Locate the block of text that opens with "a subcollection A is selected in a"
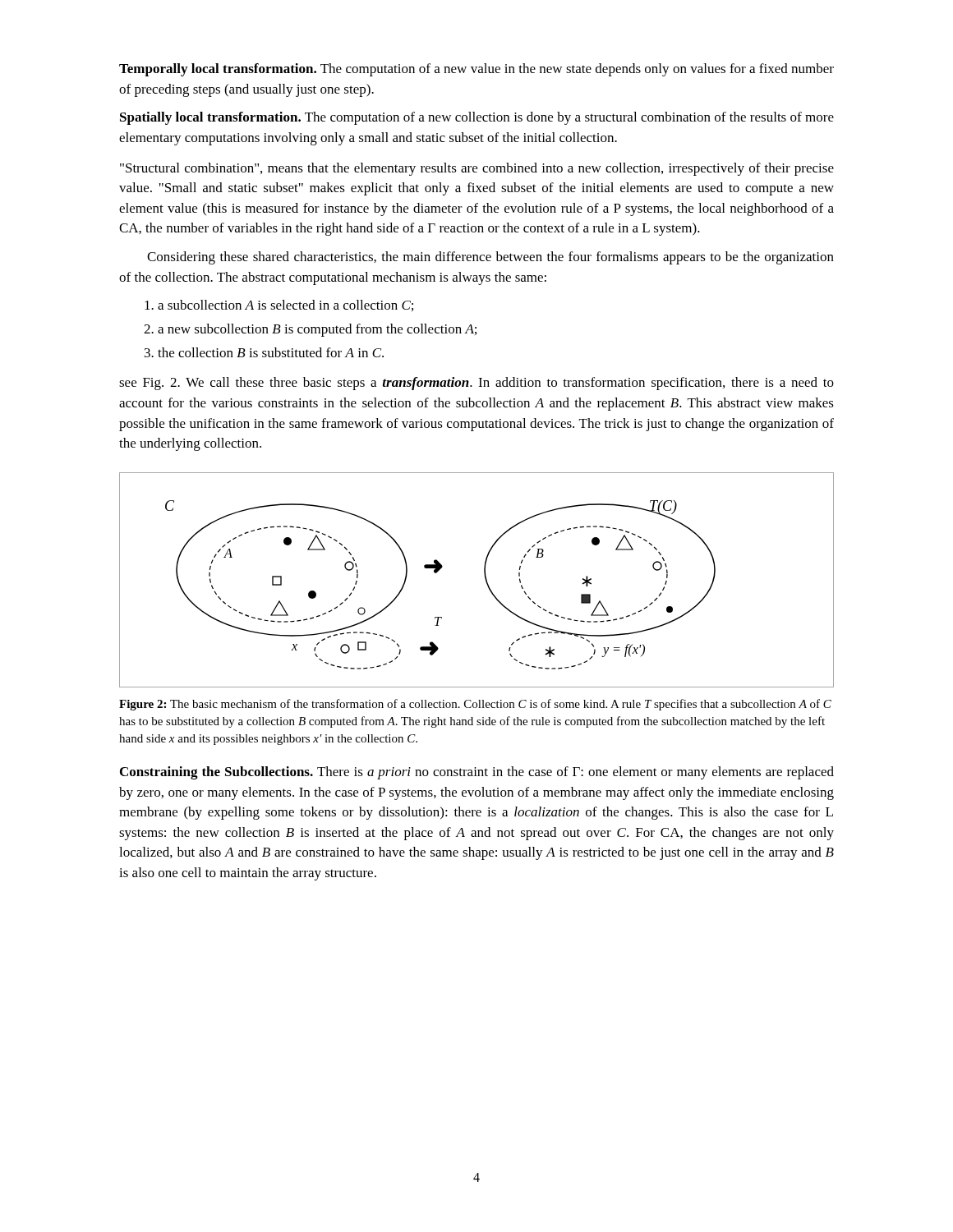 click(x=279, y=305)
